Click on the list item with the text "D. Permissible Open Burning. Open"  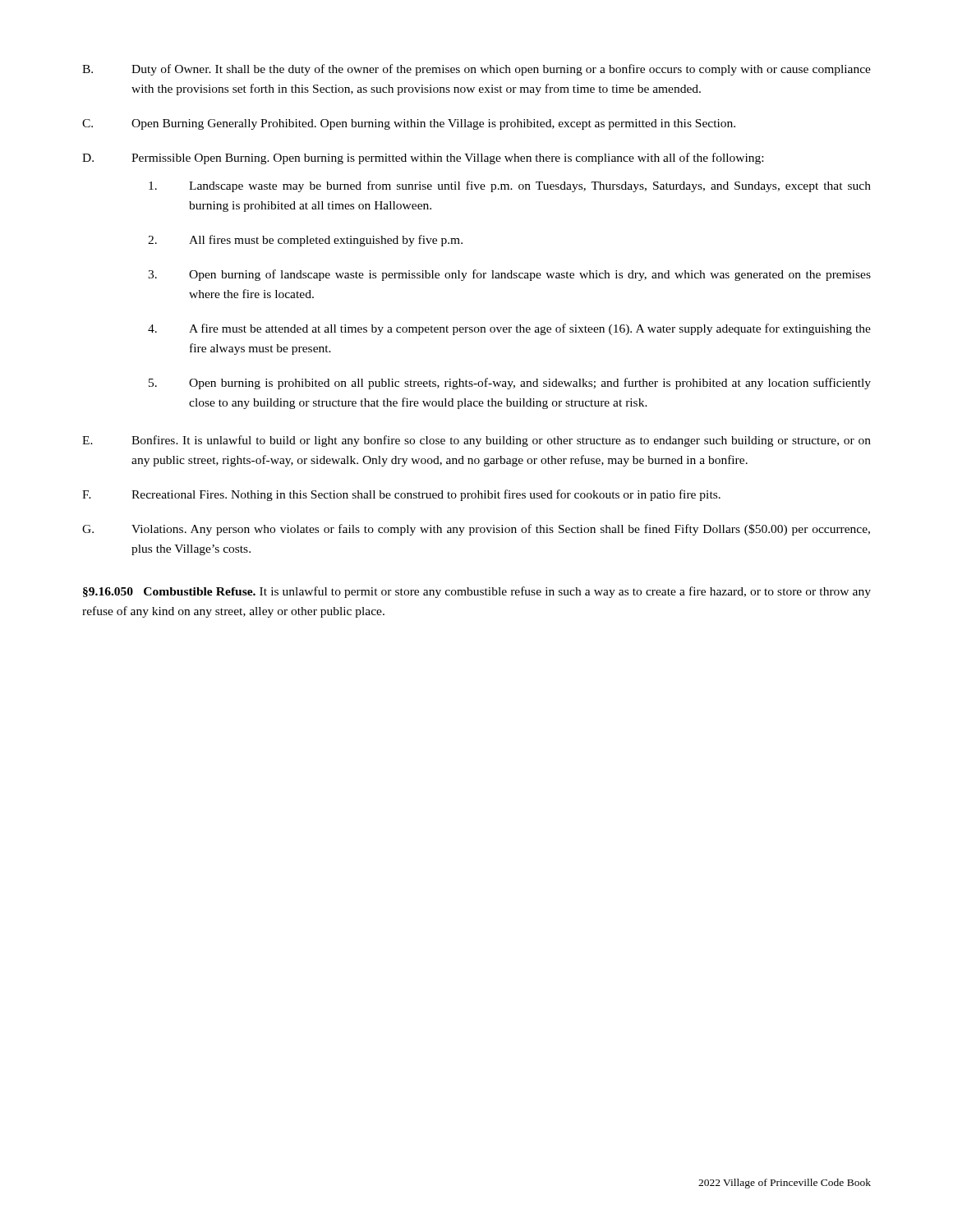pos(476,158)
